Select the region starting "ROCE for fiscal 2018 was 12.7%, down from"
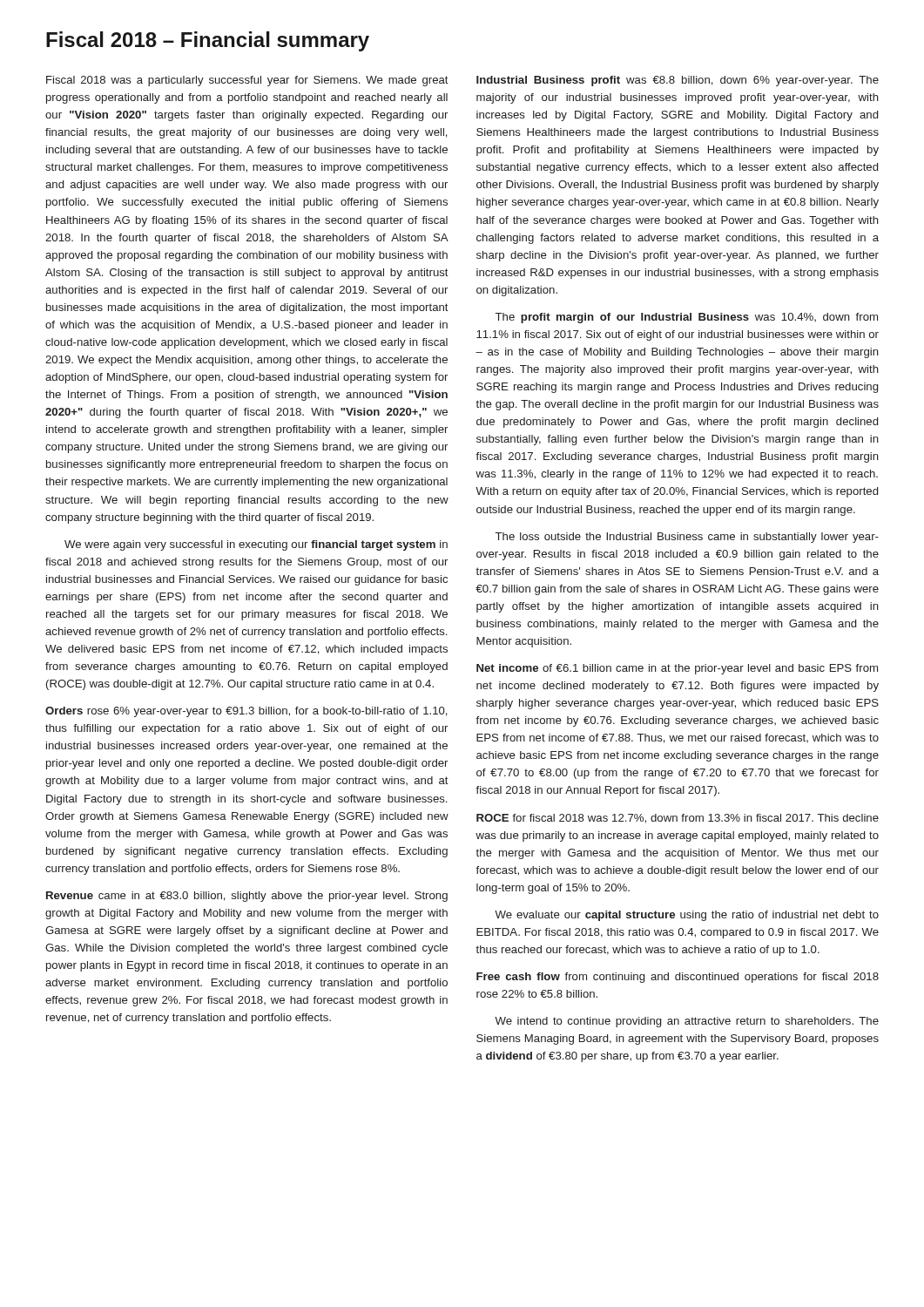 677,853
